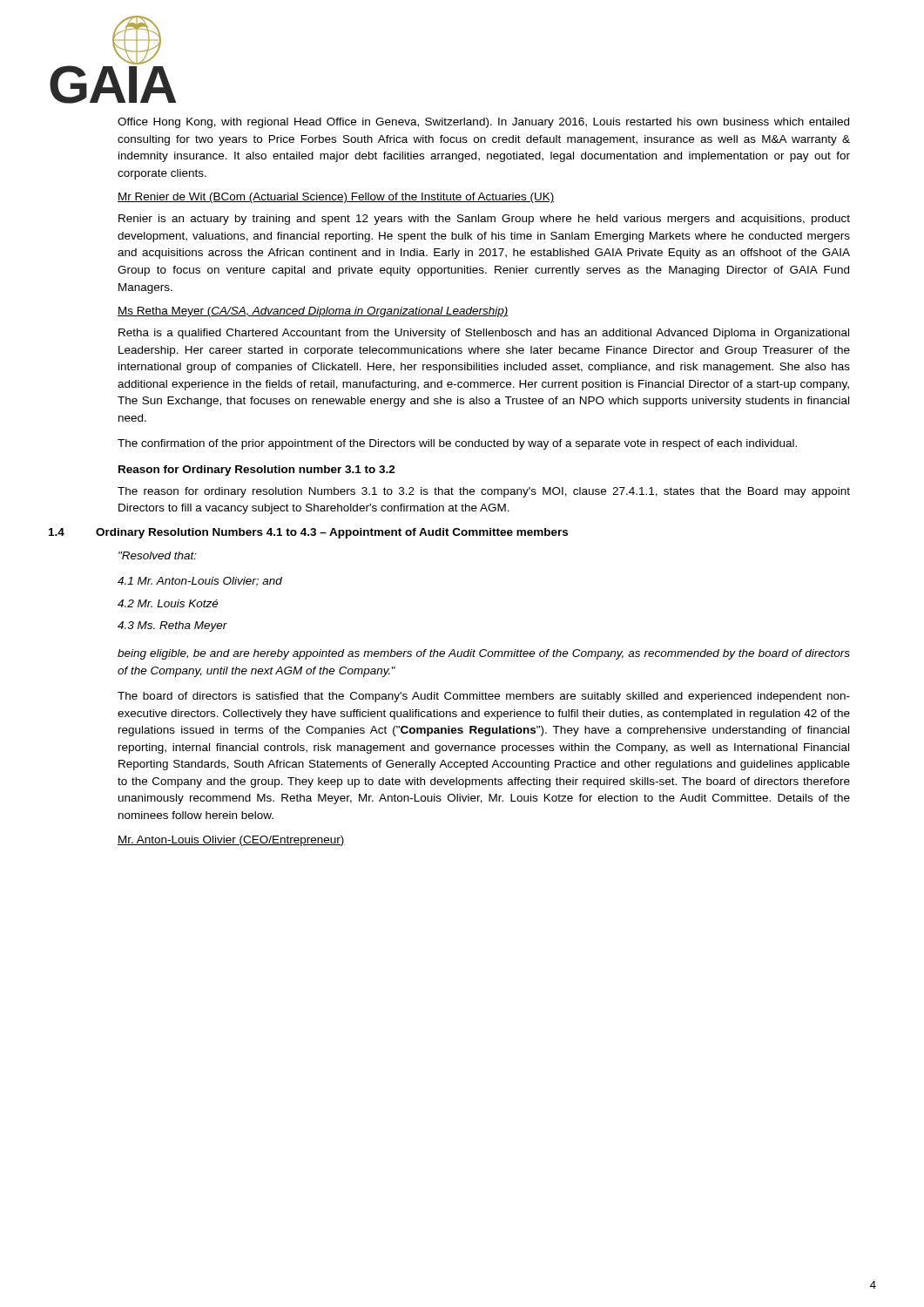Point to the block beginning "The reason for ordinary resolution Numbers 3.1 to"
The width and height of the screenshot is (924, 1307).
click(484, 499)
